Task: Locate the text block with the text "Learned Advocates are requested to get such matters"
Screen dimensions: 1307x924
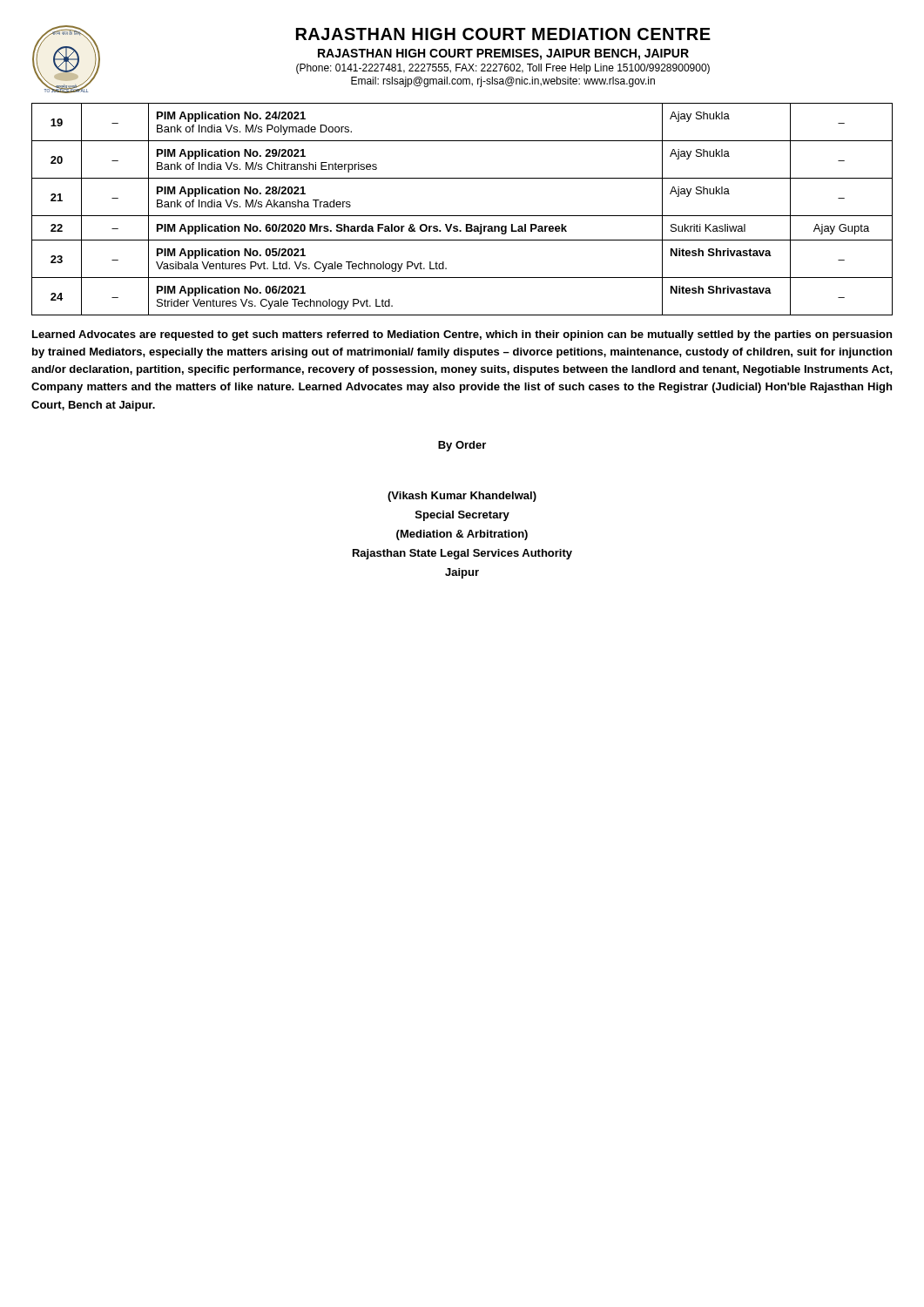Action: coord(462,369)
